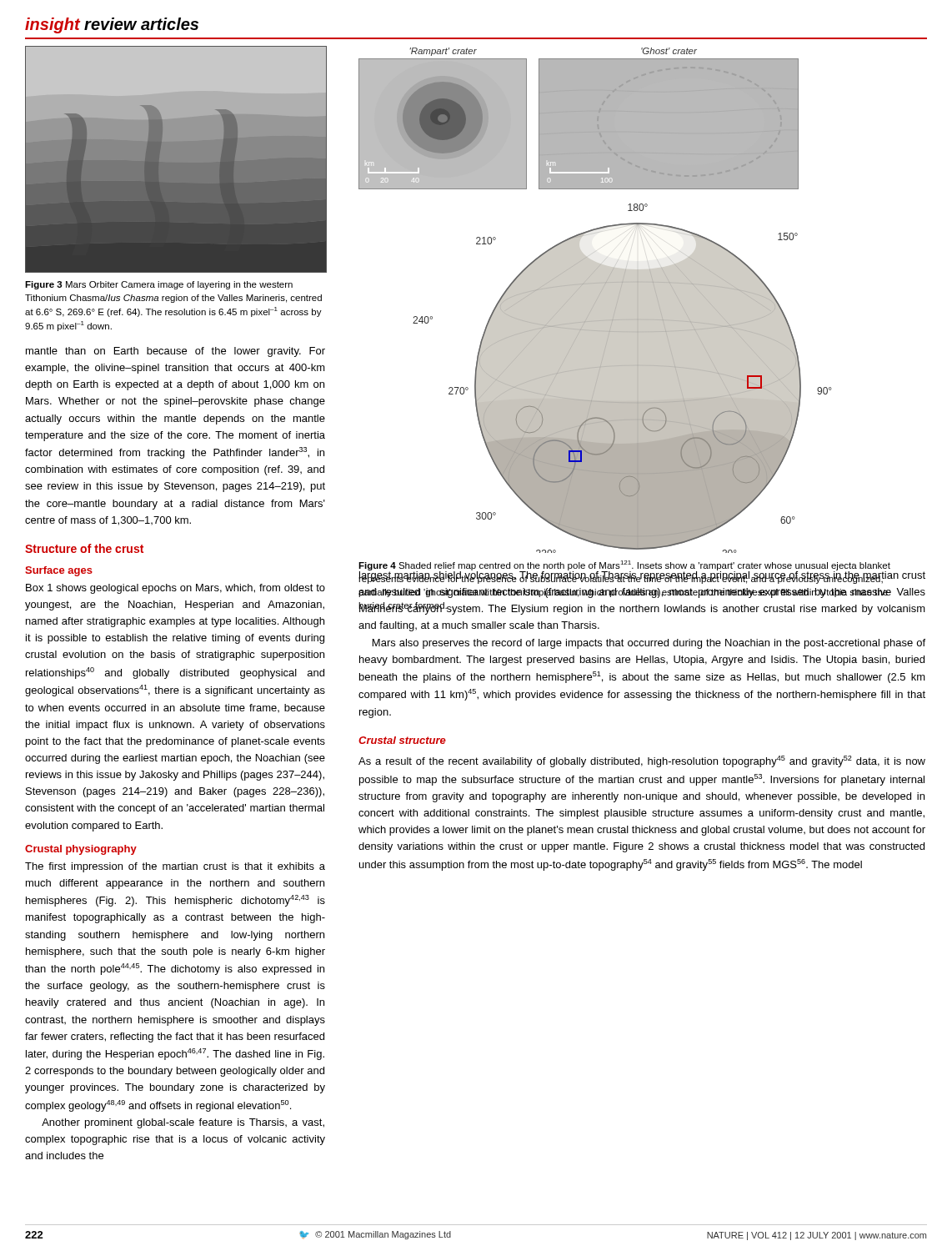Screen dimensions: 1251x952
Task: Point to "Structure of the crust"
Action: (x=84, y=549)
